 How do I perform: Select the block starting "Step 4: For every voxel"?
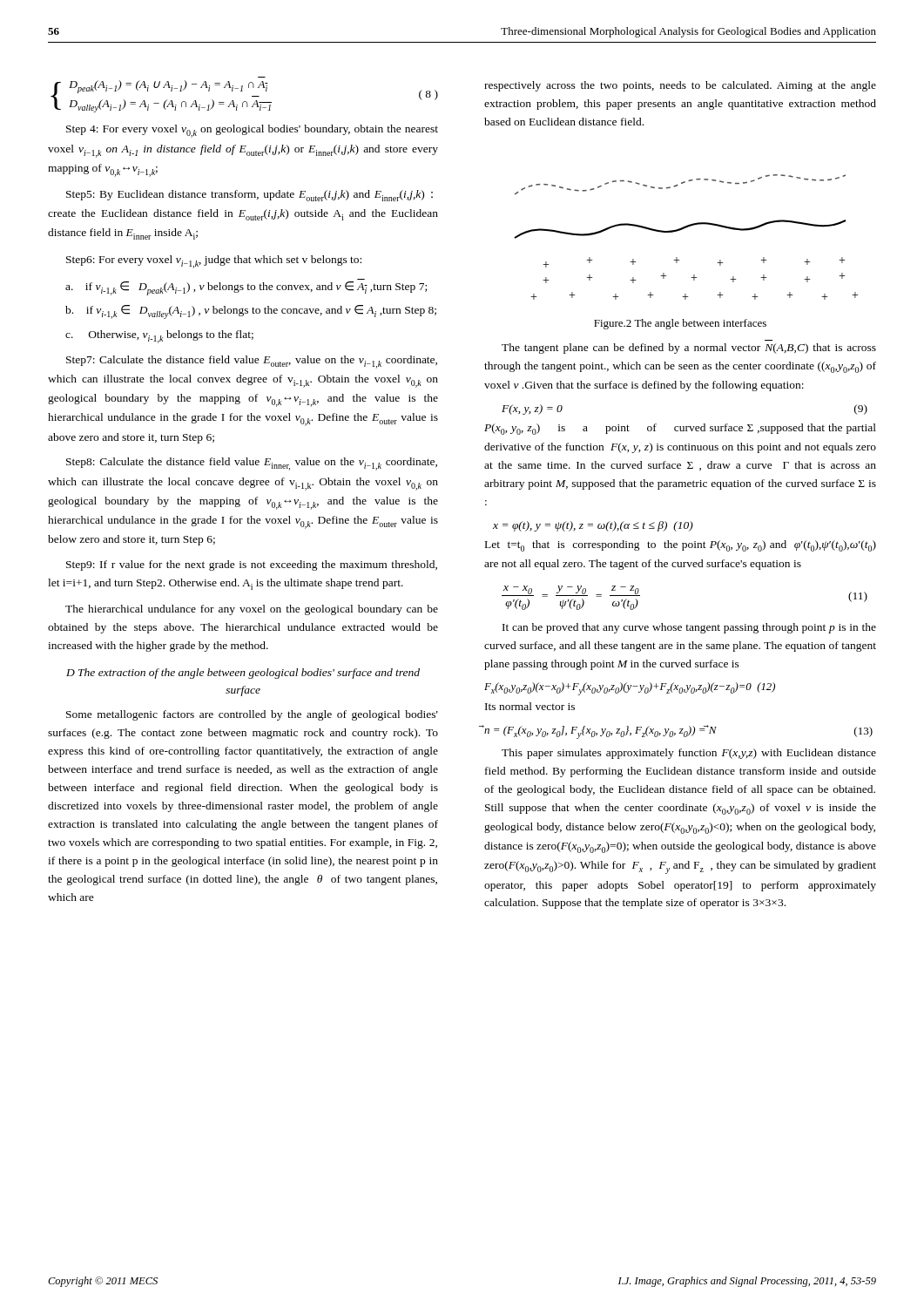point(243,149)
